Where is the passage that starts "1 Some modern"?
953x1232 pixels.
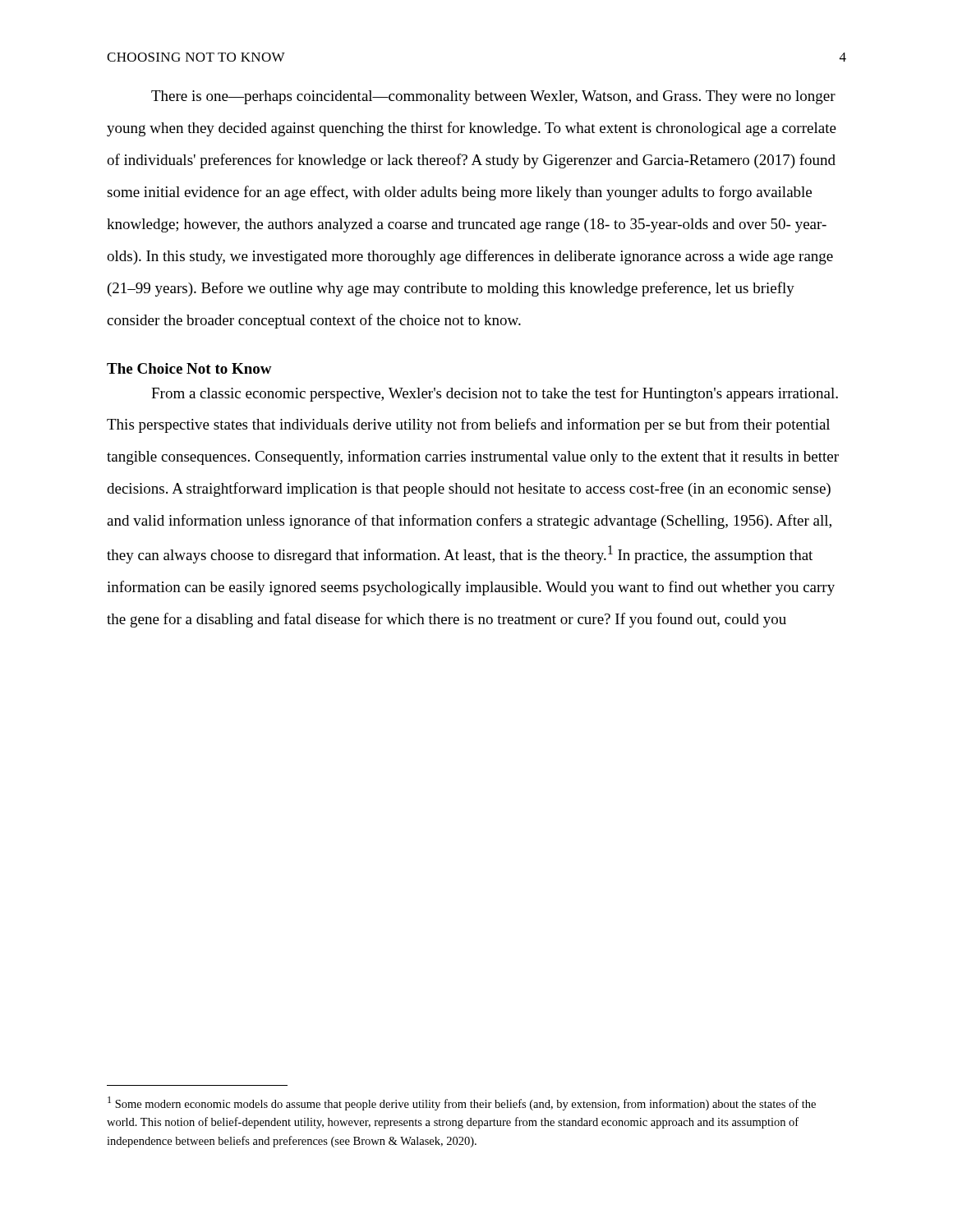[x=461, y=1120]
